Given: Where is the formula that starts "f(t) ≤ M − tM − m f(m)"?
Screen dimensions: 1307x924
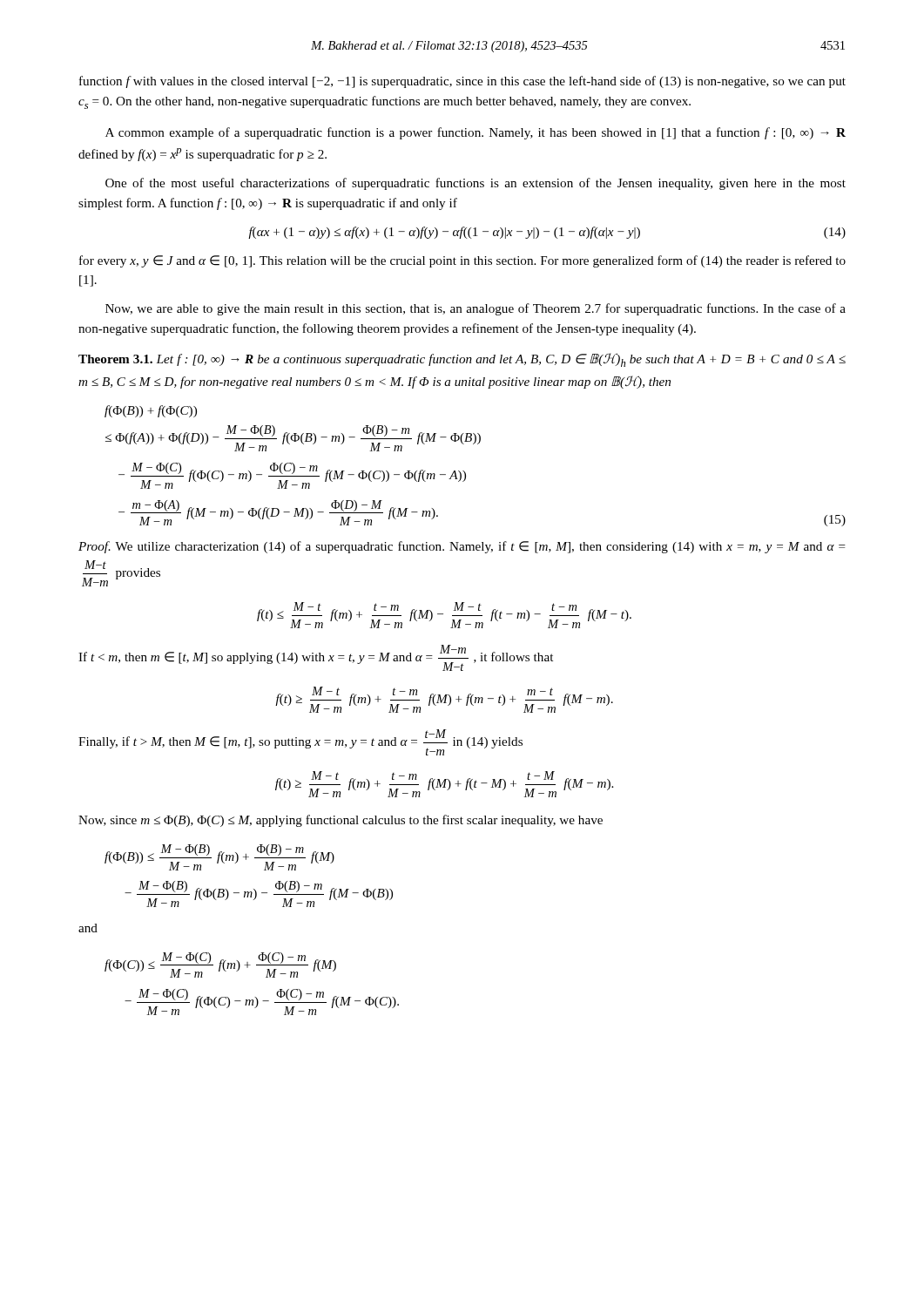Looking at the screenshot, I should (462, 616).
